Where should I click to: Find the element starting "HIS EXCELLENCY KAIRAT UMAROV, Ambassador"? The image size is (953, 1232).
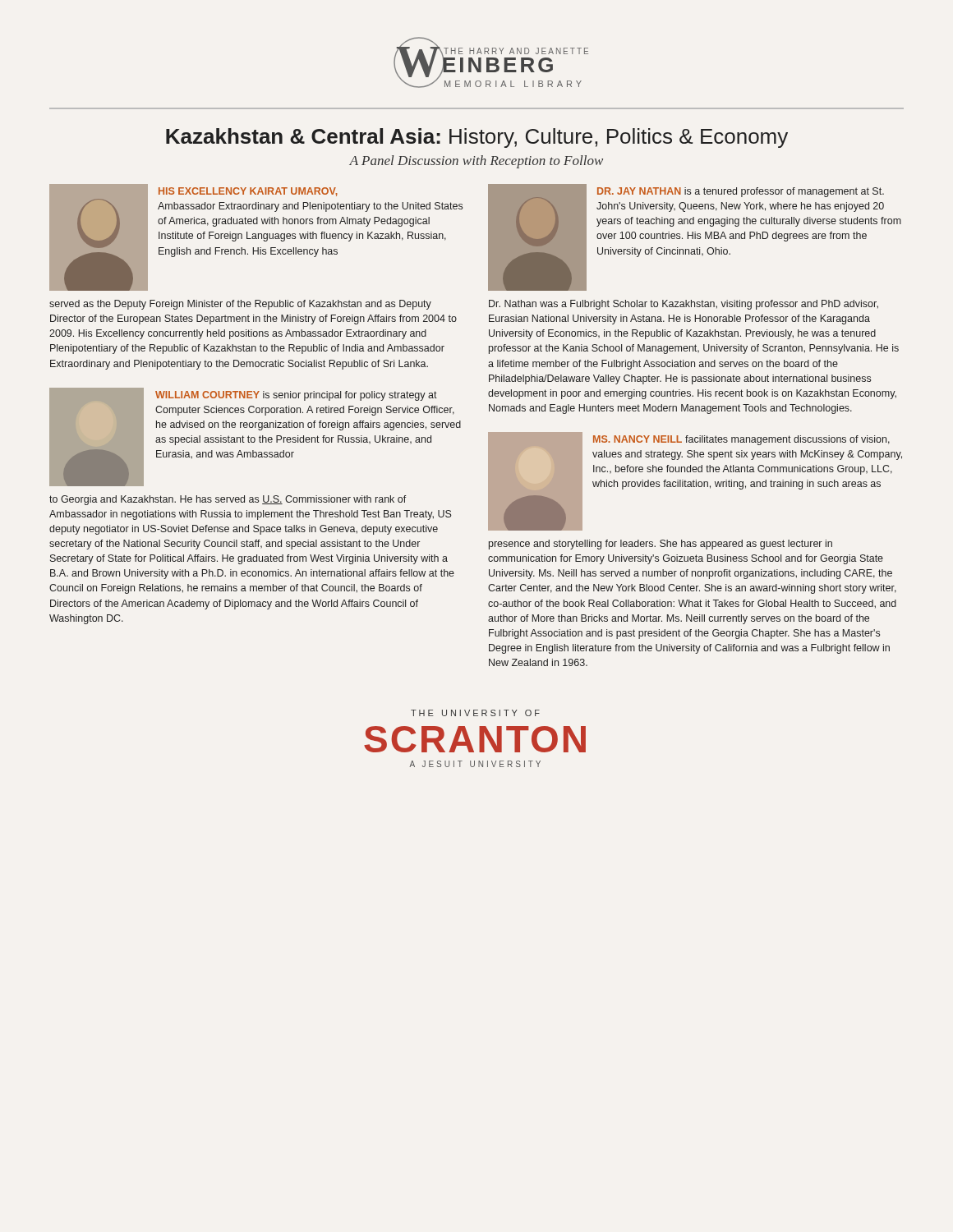256,237
